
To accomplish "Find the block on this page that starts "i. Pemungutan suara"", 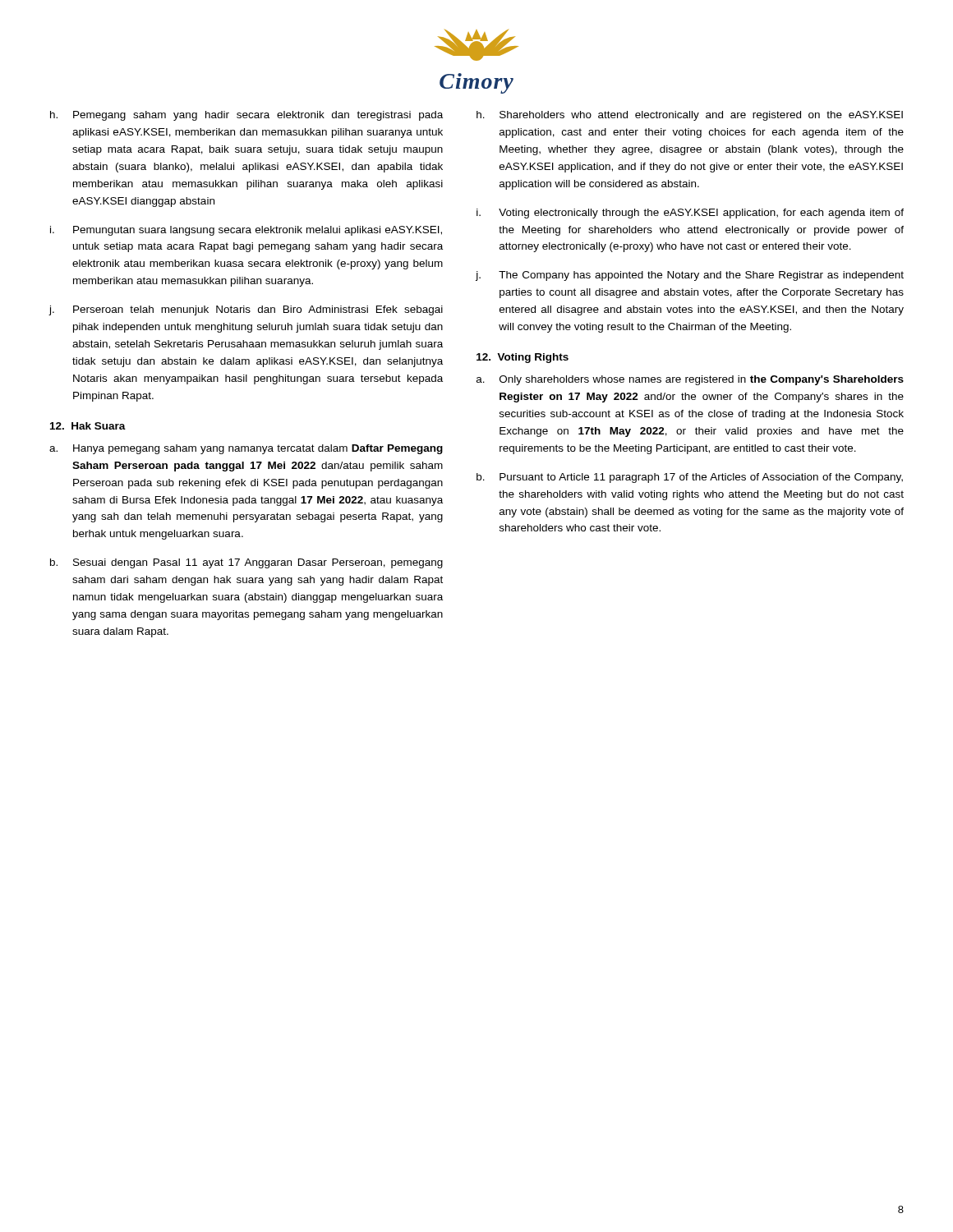I will point(246,256).
